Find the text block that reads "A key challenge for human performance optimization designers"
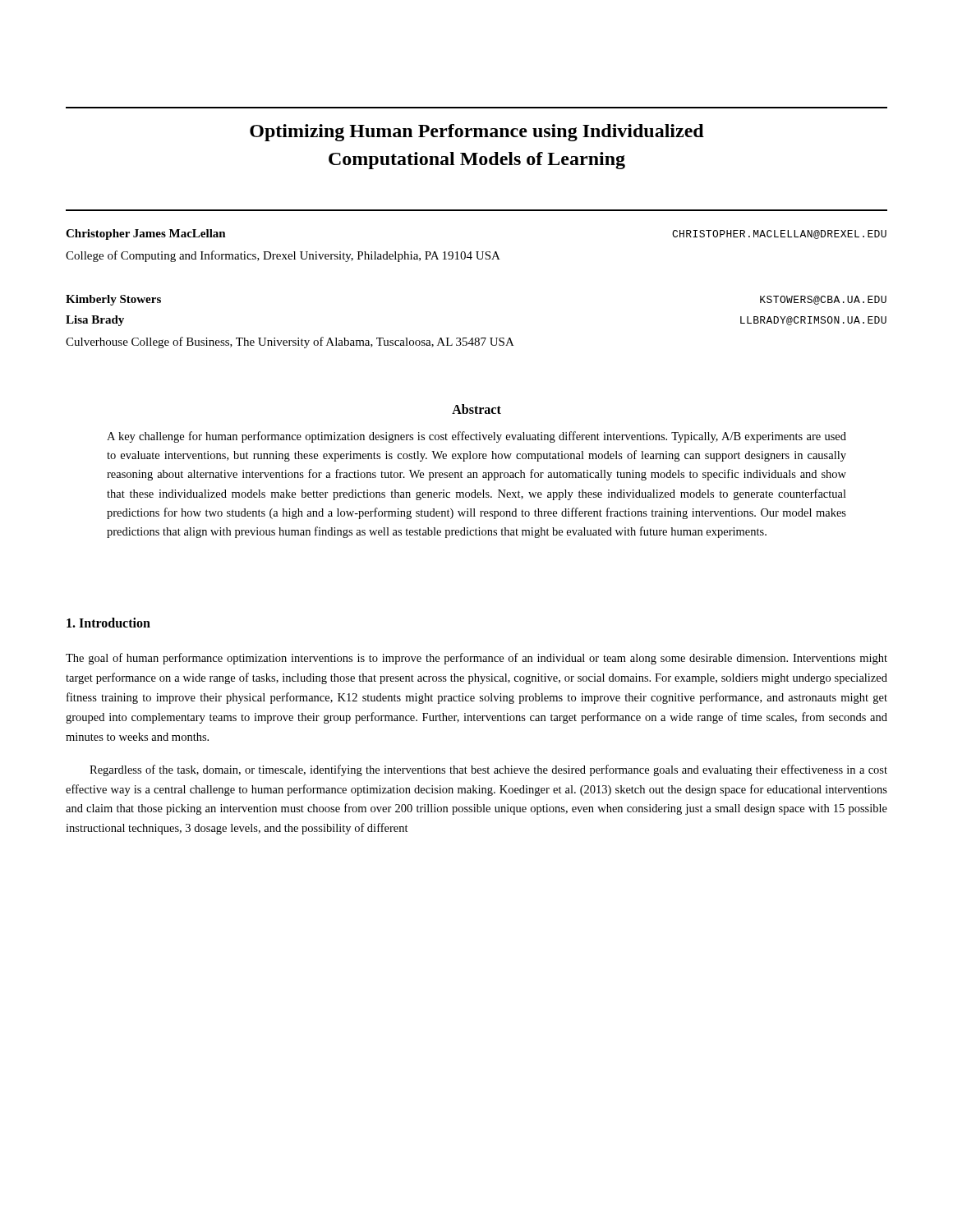 point(476,484)
